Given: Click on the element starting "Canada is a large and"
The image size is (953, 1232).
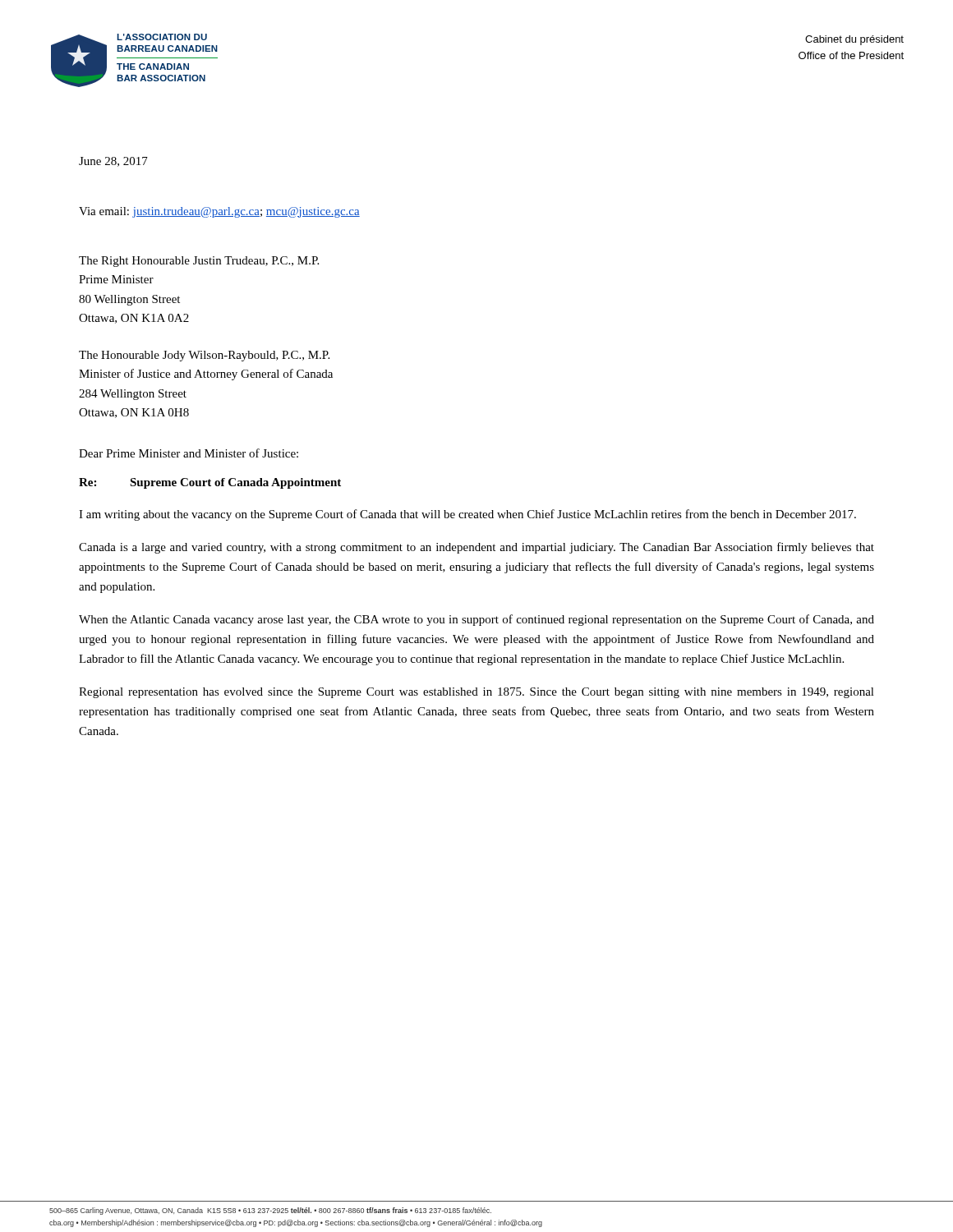Looking at the screenshot, I should point(476,567).
